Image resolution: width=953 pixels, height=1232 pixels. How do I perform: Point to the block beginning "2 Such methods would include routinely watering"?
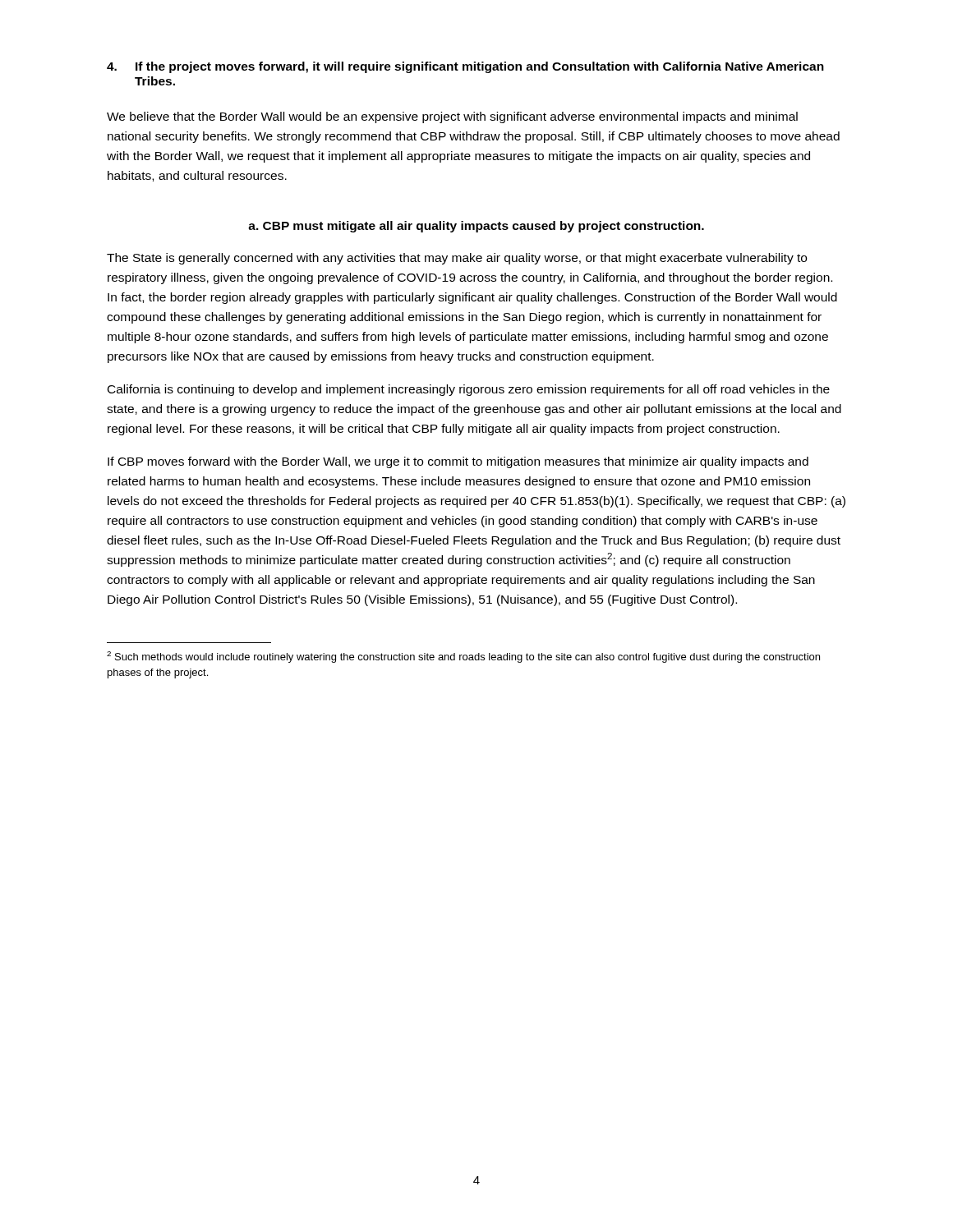click(464, 664)
